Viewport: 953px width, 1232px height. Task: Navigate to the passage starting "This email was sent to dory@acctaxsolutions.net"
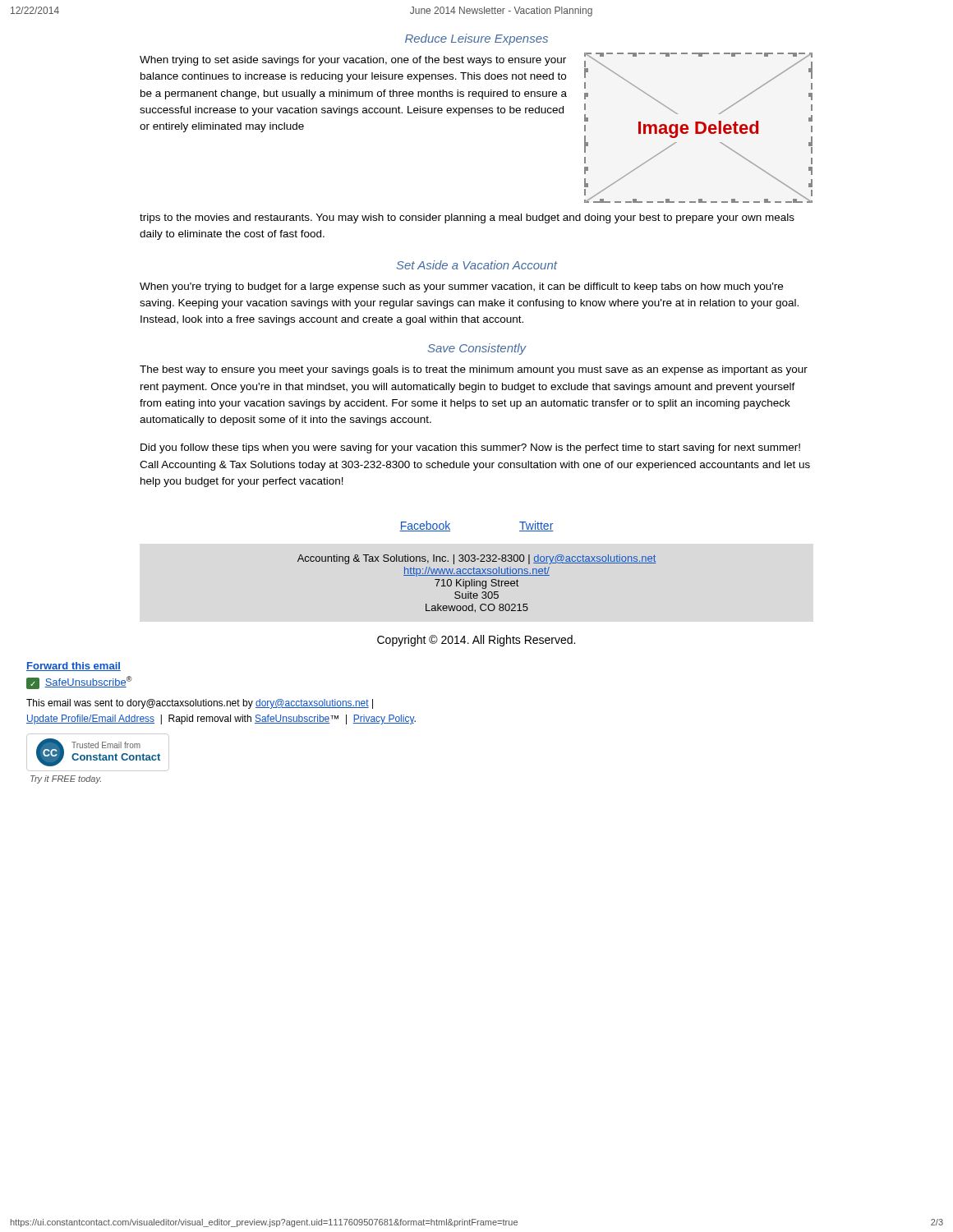point(221,711)
